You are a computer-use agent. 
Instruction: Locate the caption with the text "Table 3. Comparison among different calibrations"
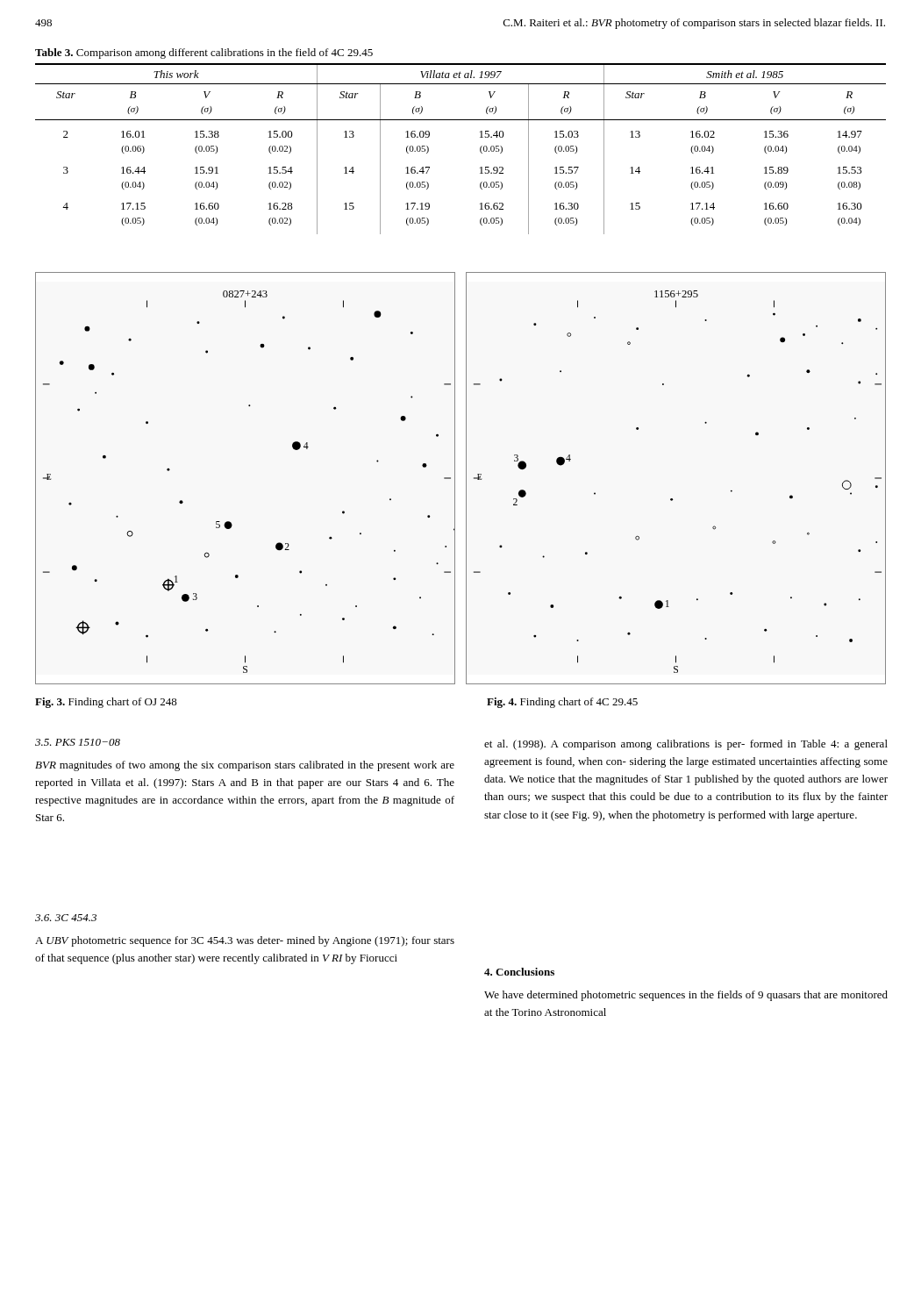[204, 52]
